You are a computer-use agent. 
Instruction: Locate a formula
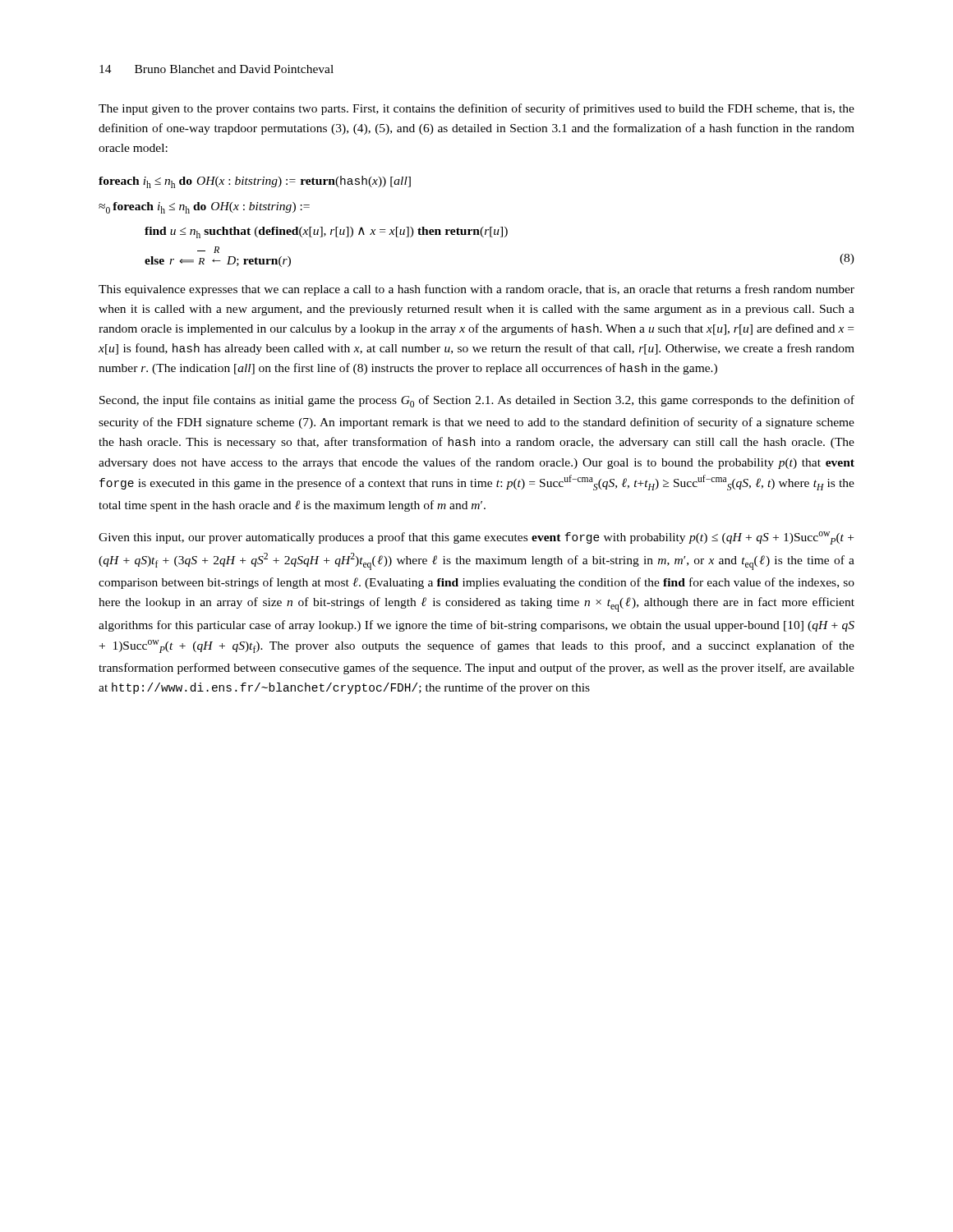coord(476,221)
